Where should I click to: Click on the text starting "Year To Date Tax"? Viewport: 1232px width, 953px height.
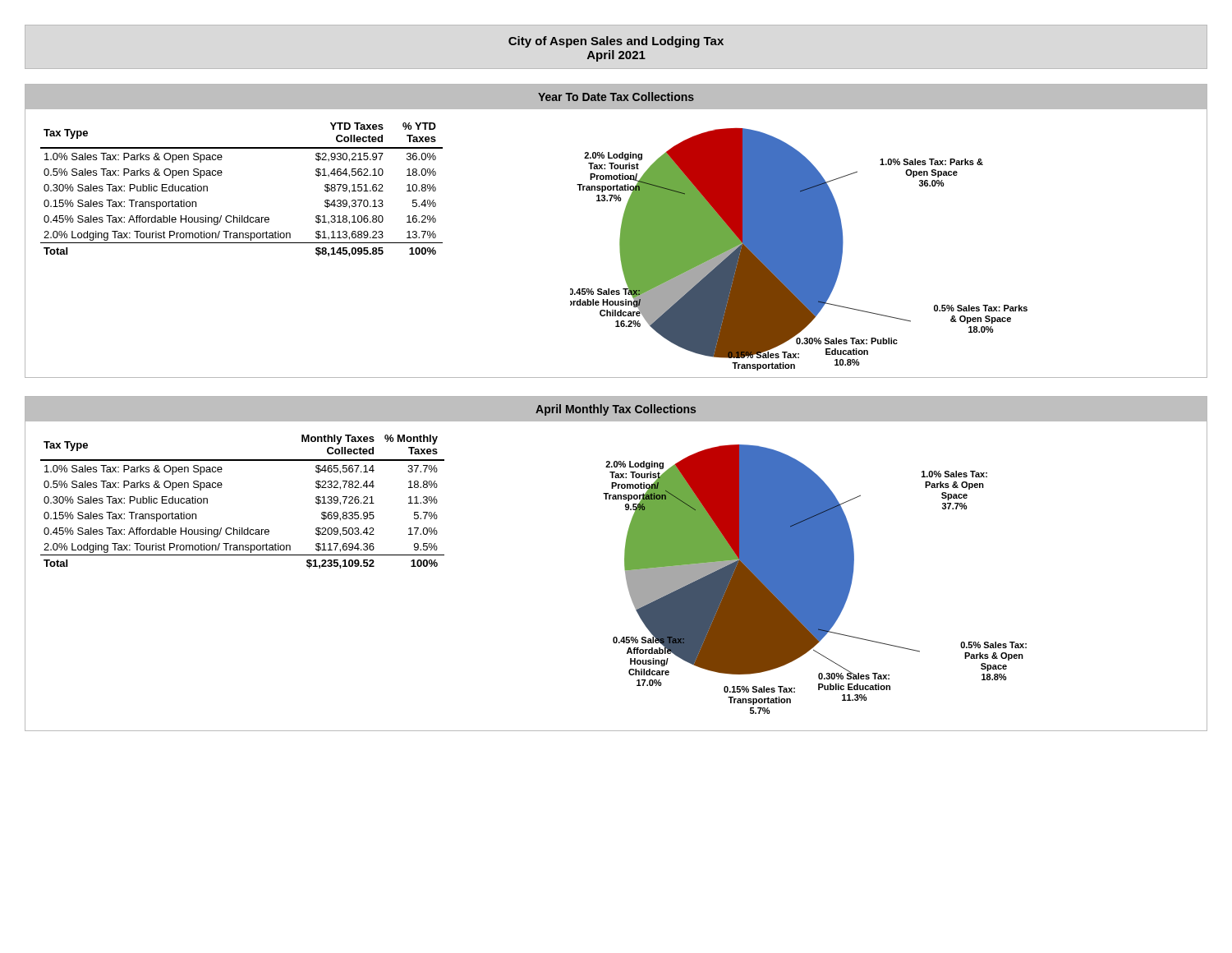616,97
